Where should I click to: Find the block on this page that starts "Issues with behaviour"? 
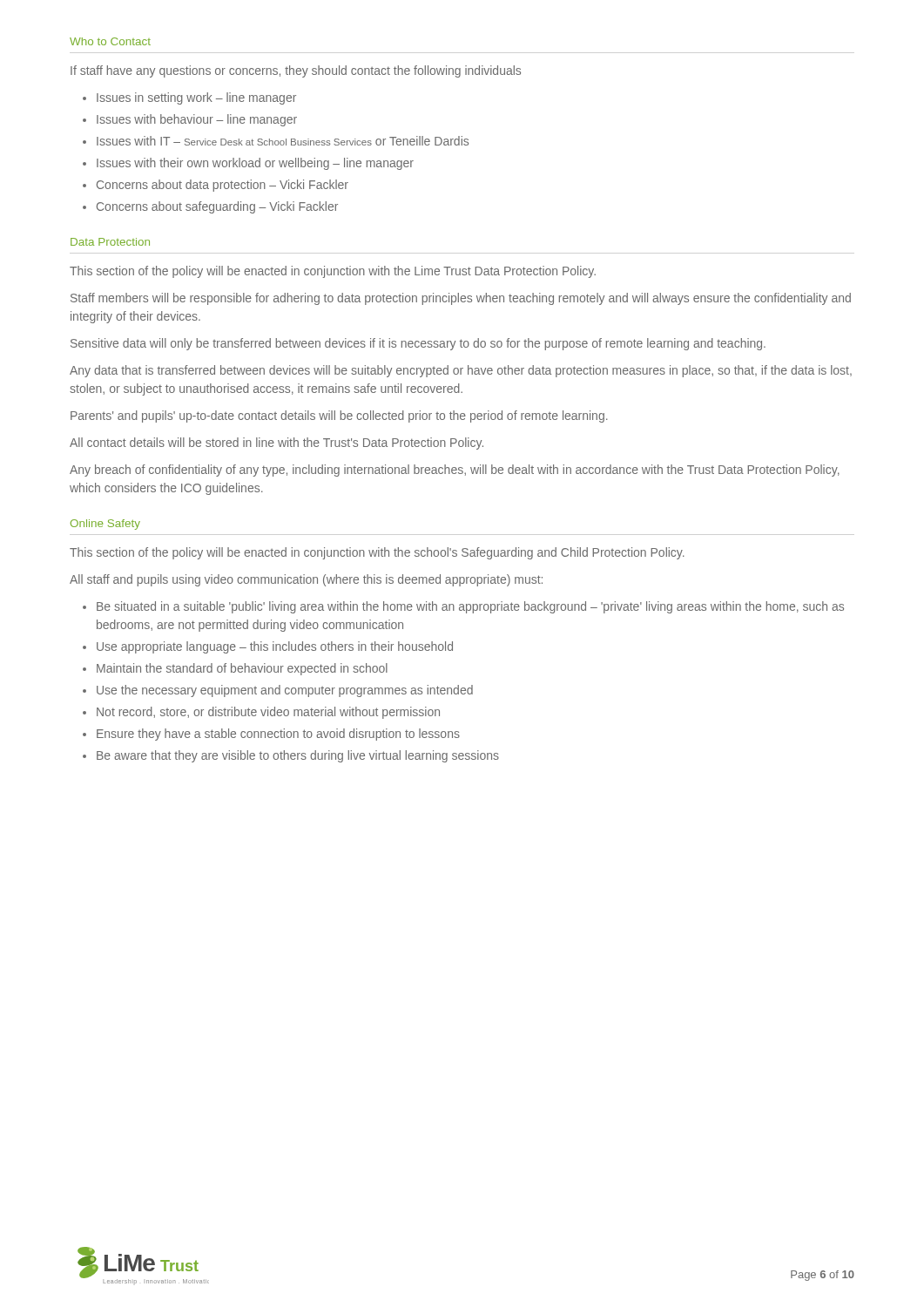(196, 119)
